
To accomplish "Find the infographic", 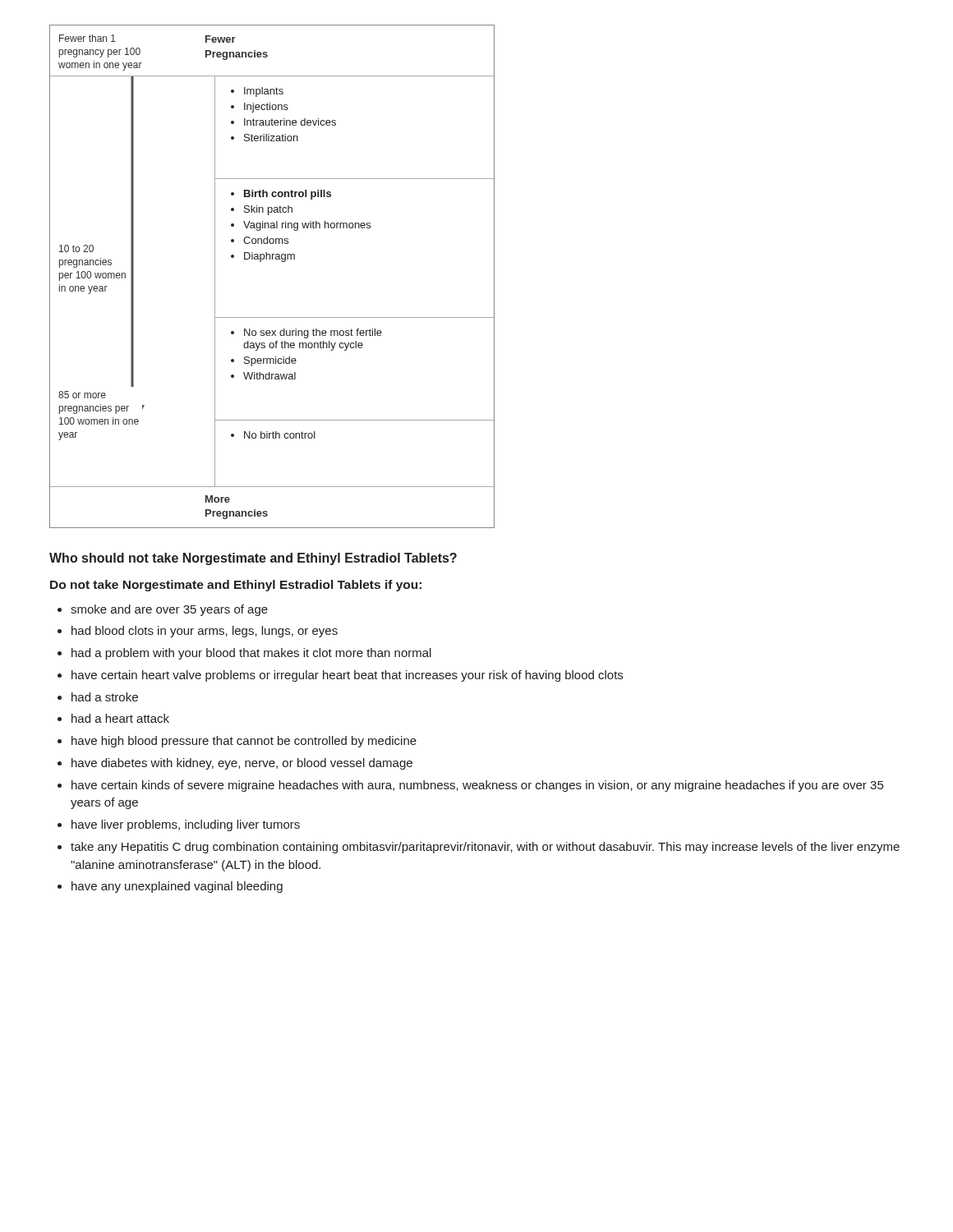I will tap(476, 276).
